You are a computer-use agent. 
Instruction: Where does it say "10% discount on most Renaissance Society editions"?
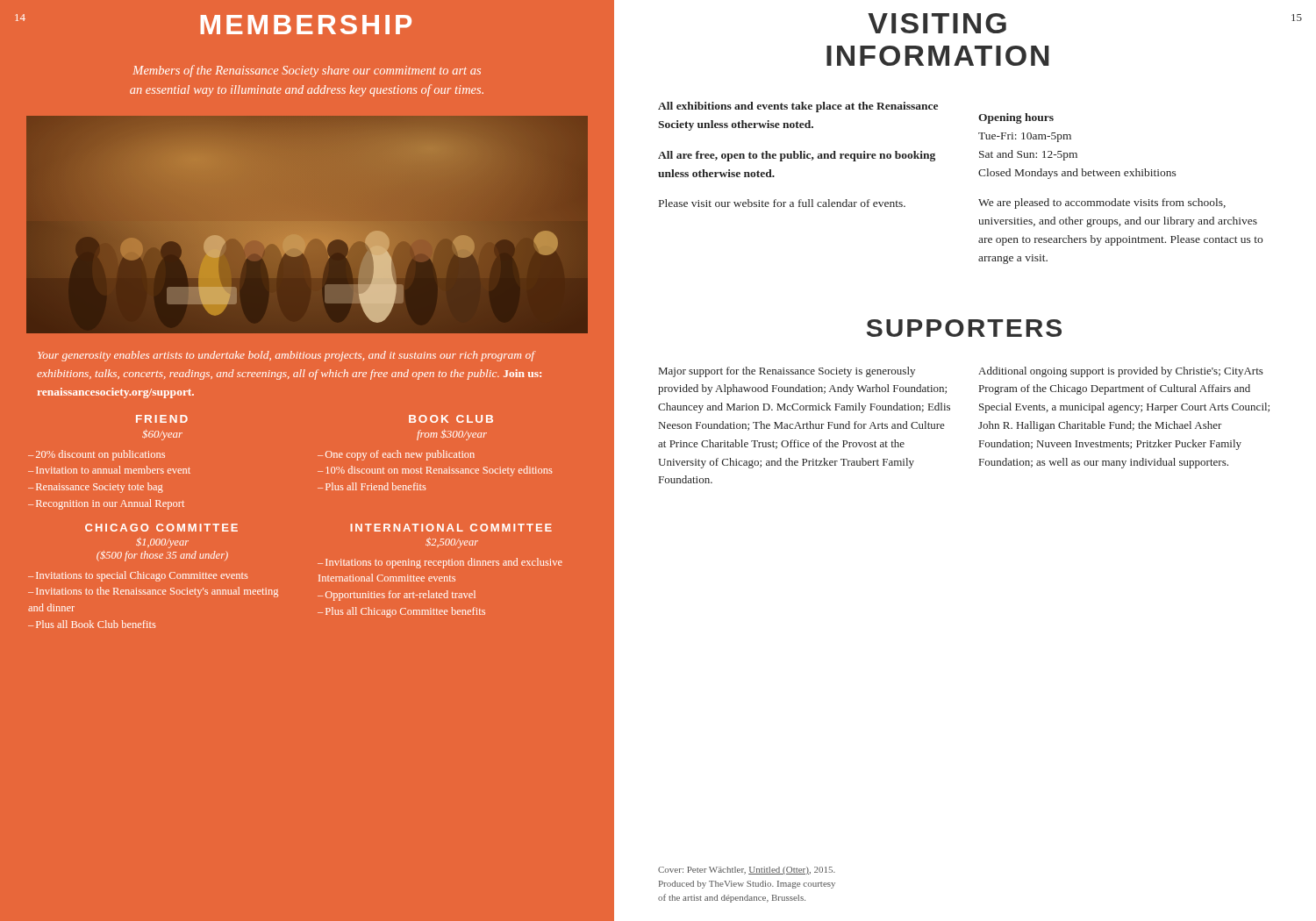tap(439, 471)
